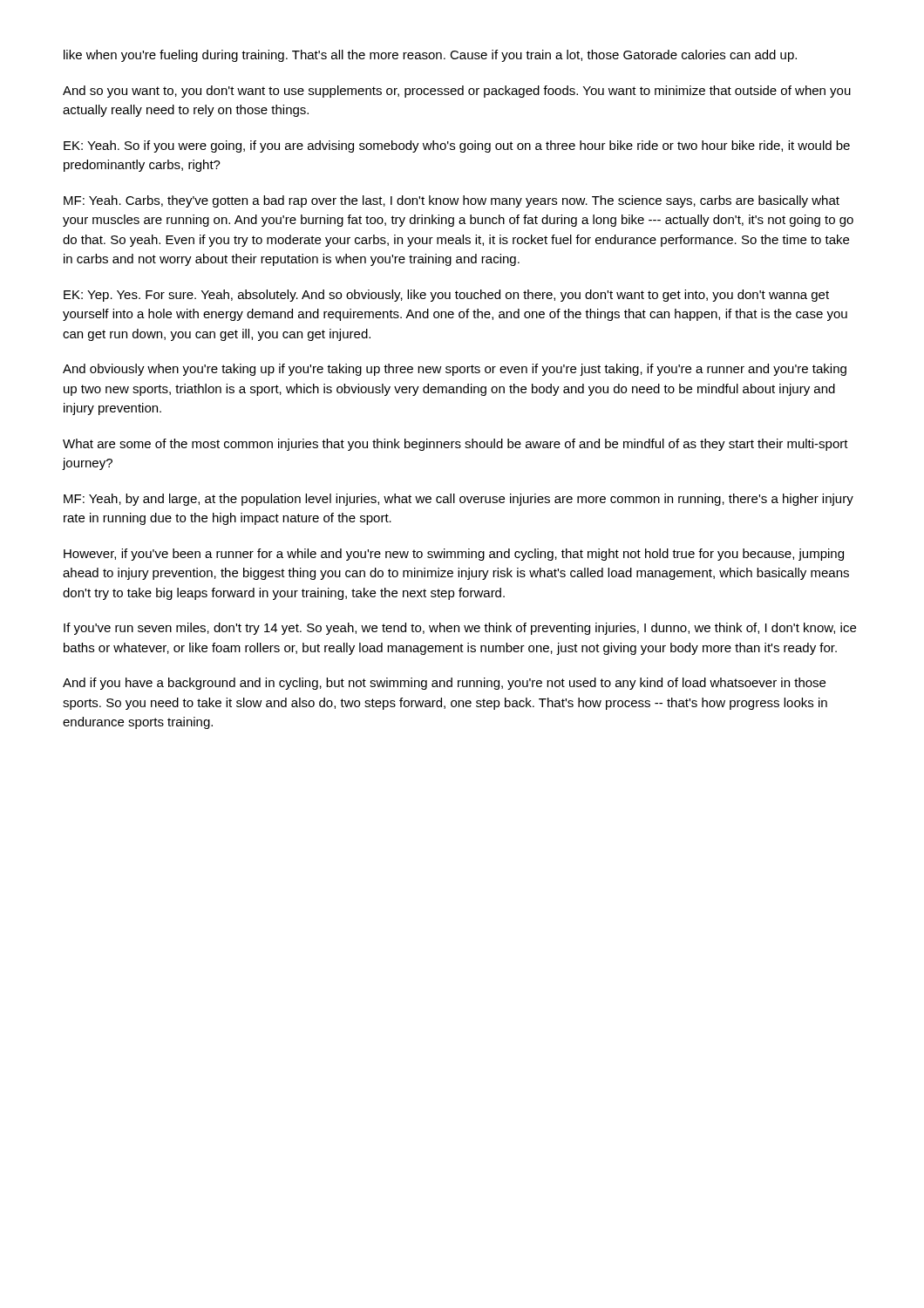The height and width of the screenshot is (1308, 924).
Task: Locate the text block with the text "If you've run seven"
Action: 460,637
